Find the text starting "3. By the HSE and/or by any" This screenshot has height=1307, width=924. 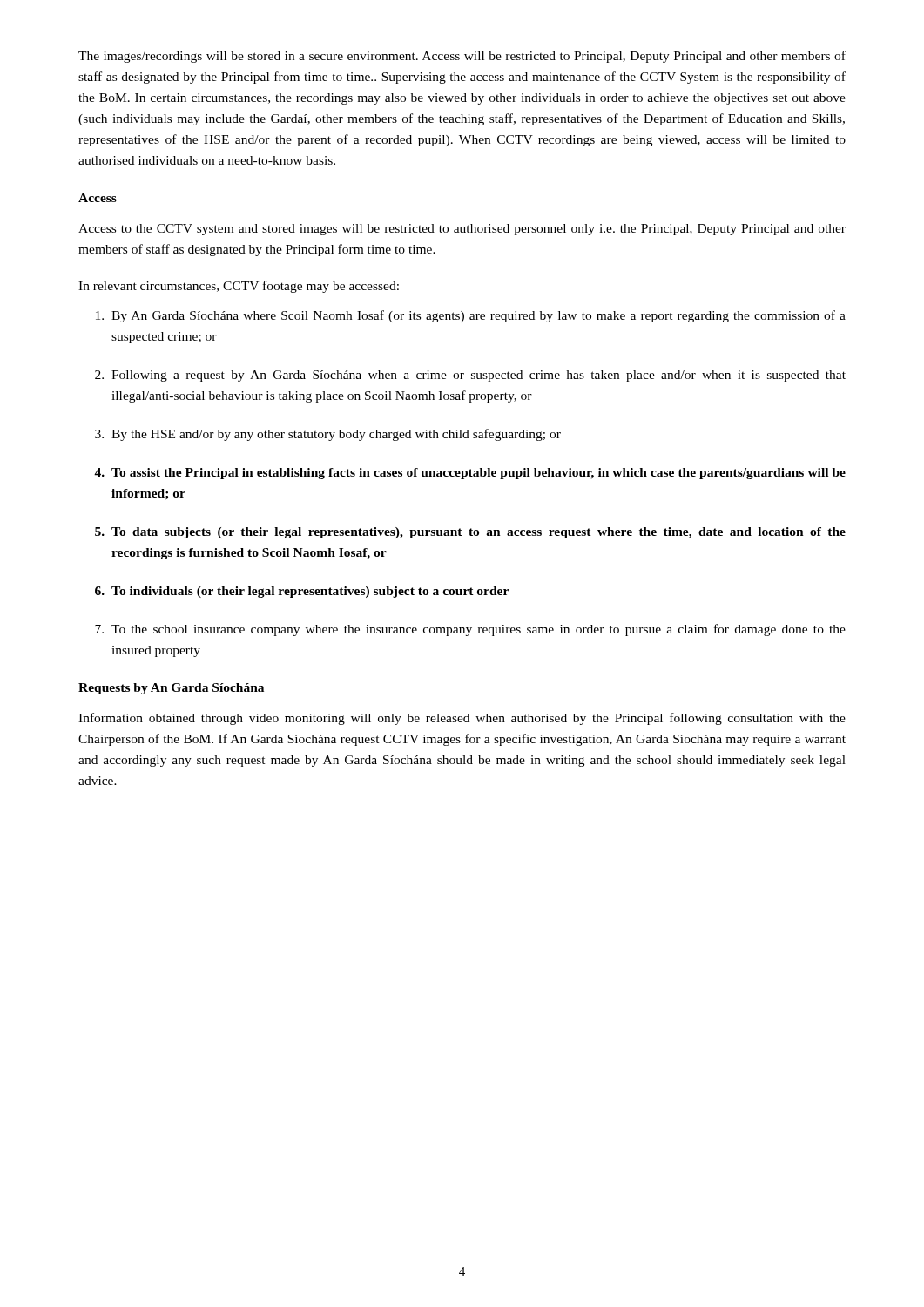click(x=462, y=434)
